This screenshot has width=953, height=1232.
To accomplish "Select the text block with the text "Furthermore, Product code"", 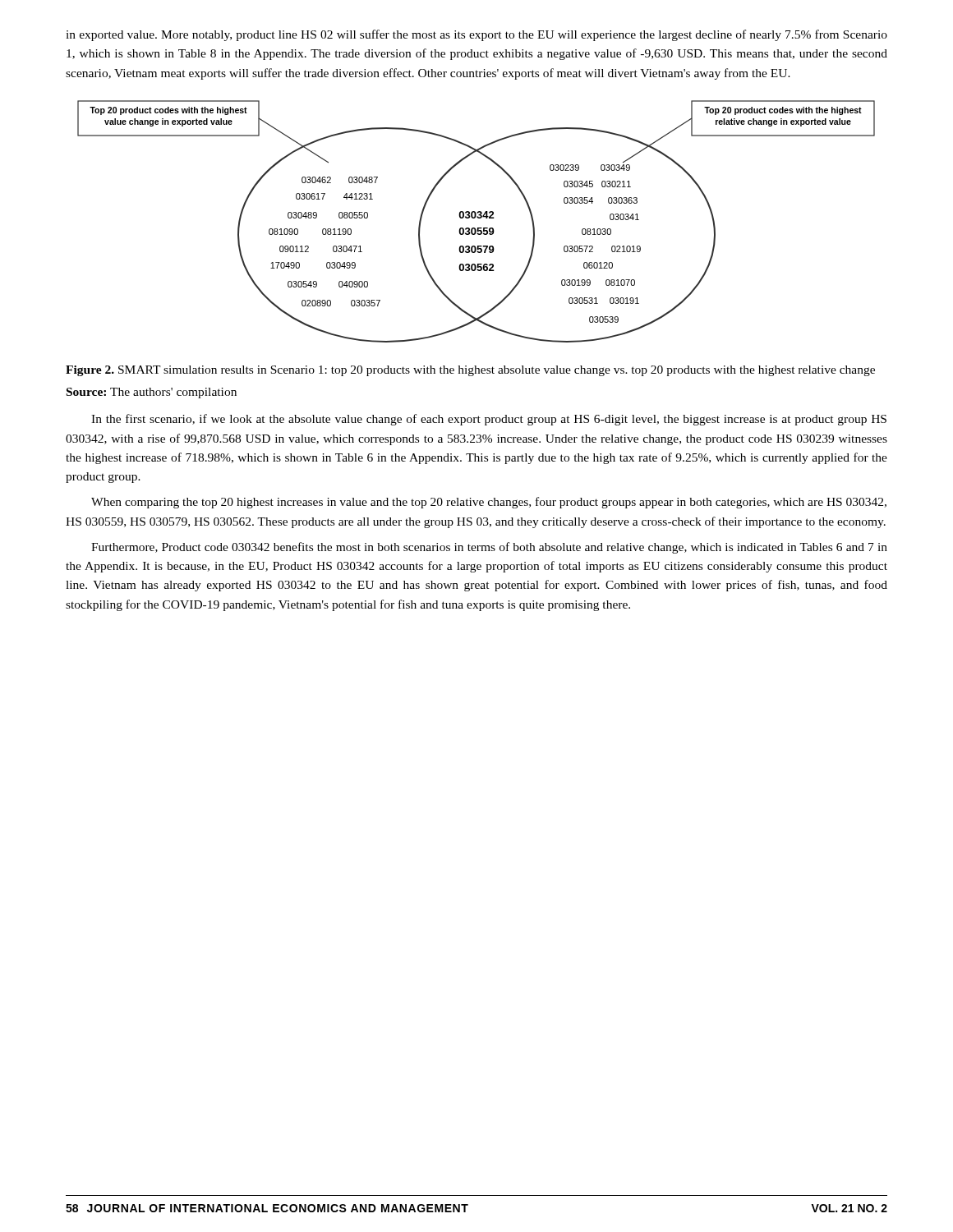I will (476, 575).
